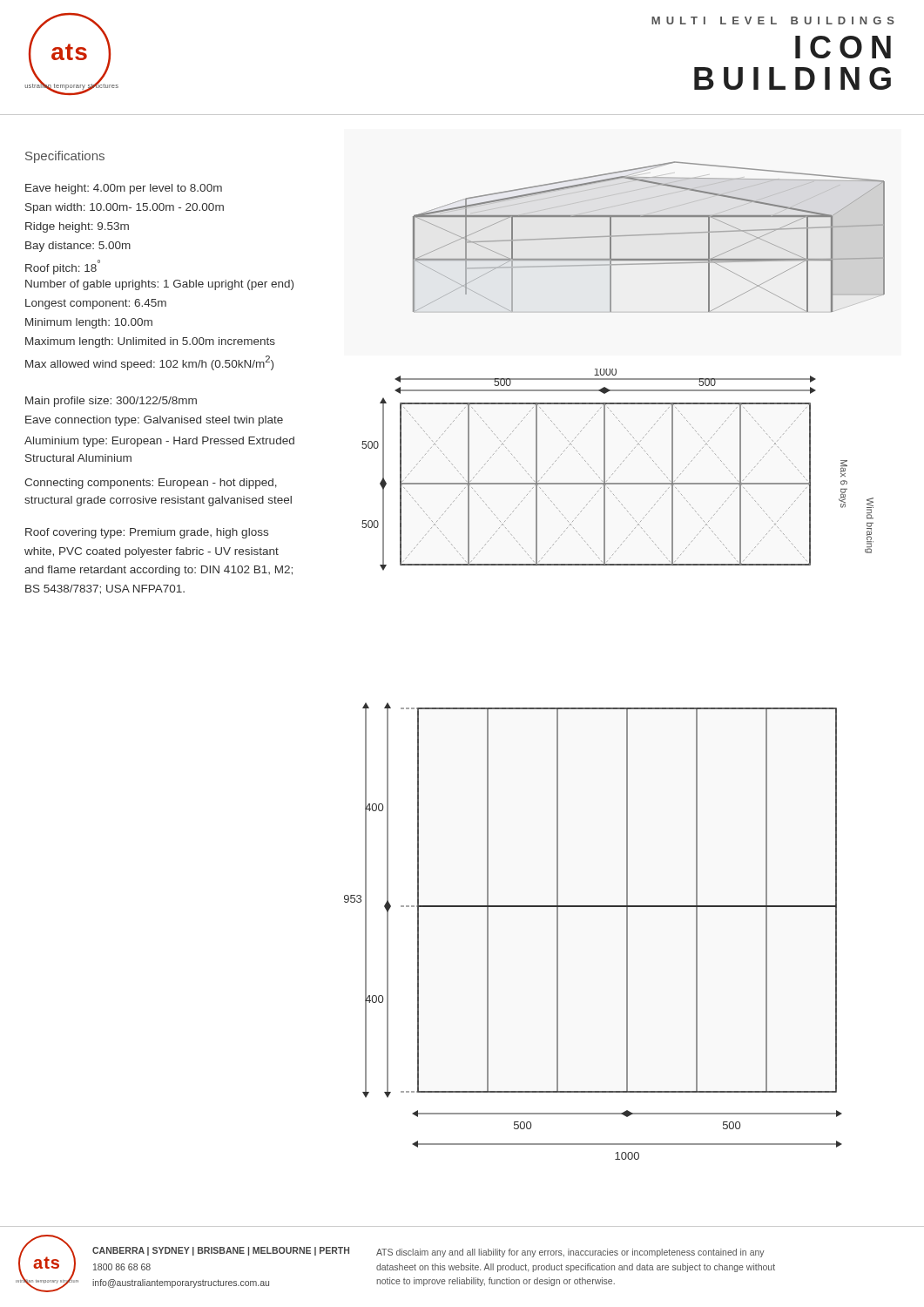Navigate to the text starting "Main profile size: 300/122/5/8mm"

pos(111,400)
